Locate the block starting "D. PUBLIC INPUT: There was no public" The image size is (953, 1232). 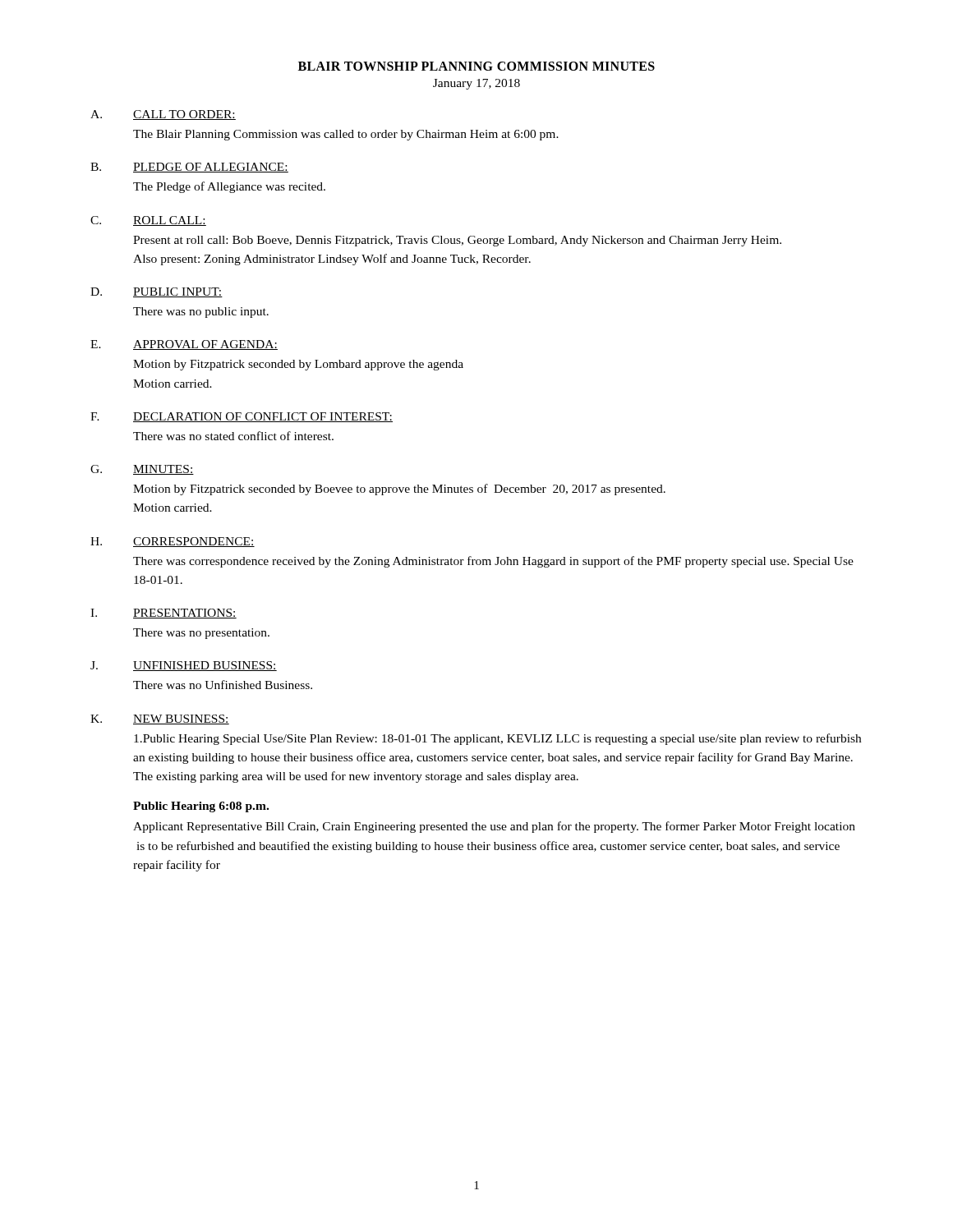(x=157, y=292)
